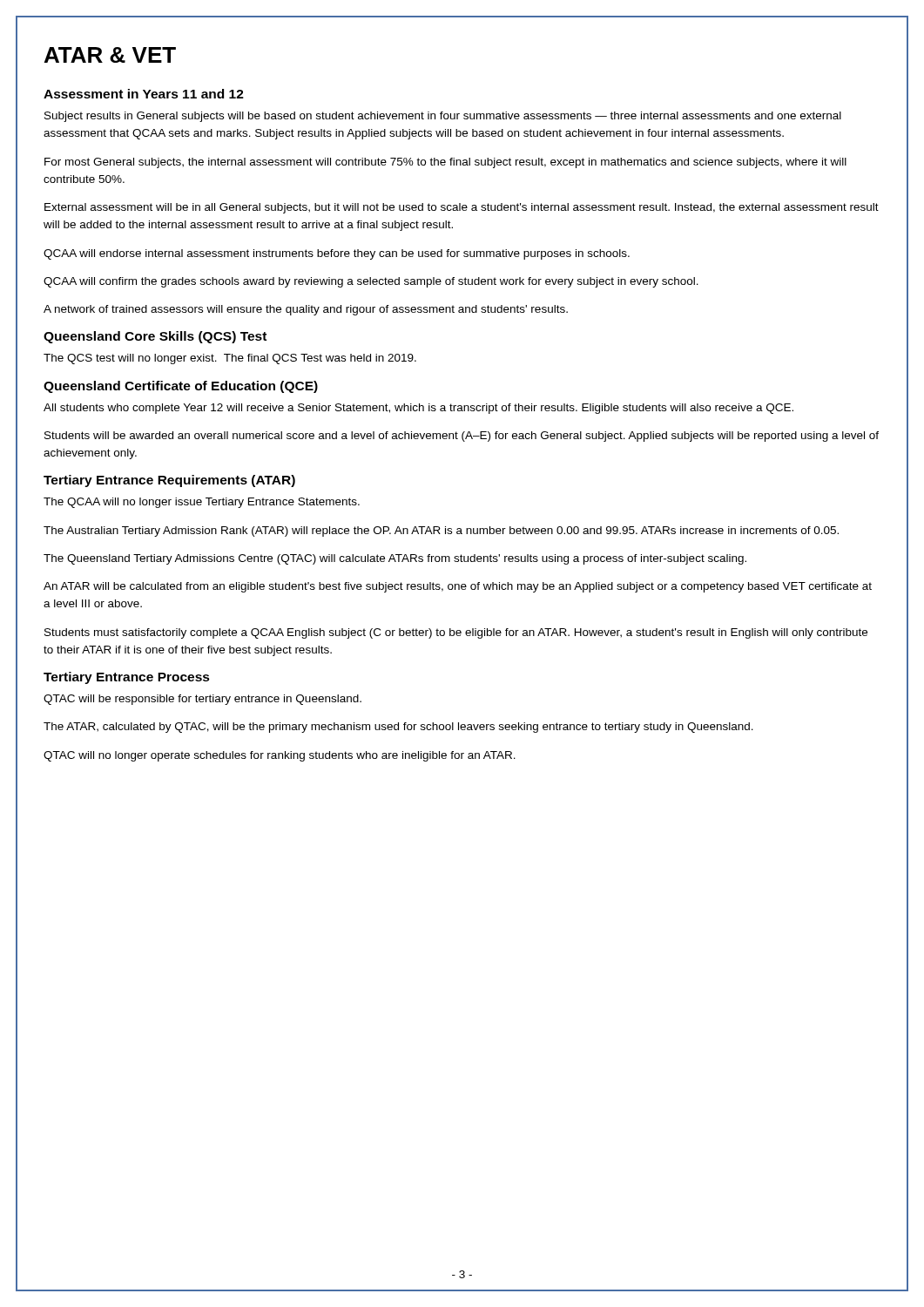This screenshot has width=924, height=1307.
Task: Locate the element starting "For most General subjects,"
Action: click(445, 170)
